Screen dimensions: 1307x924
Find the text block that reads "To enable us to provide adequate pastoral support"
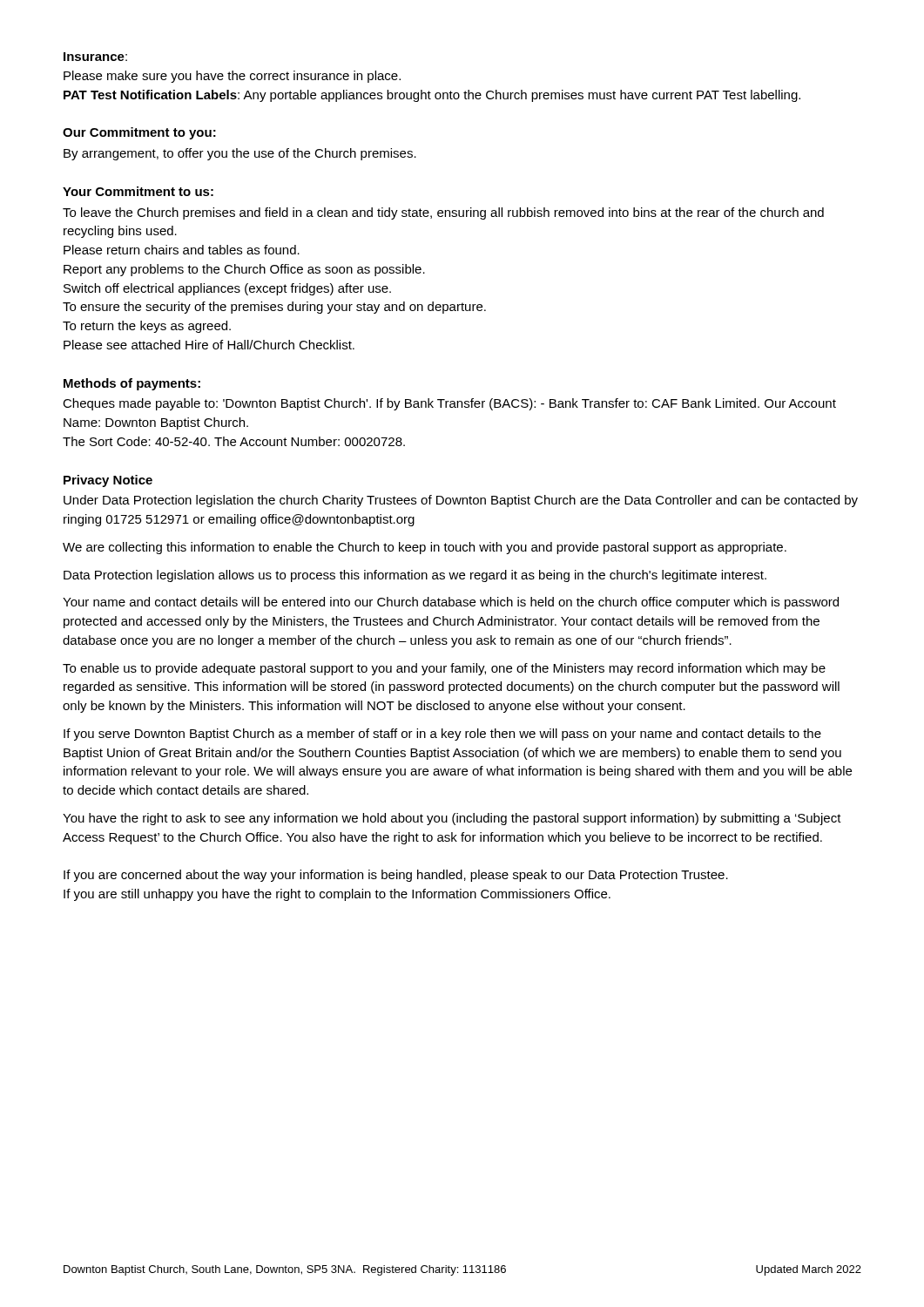[462, 687]
